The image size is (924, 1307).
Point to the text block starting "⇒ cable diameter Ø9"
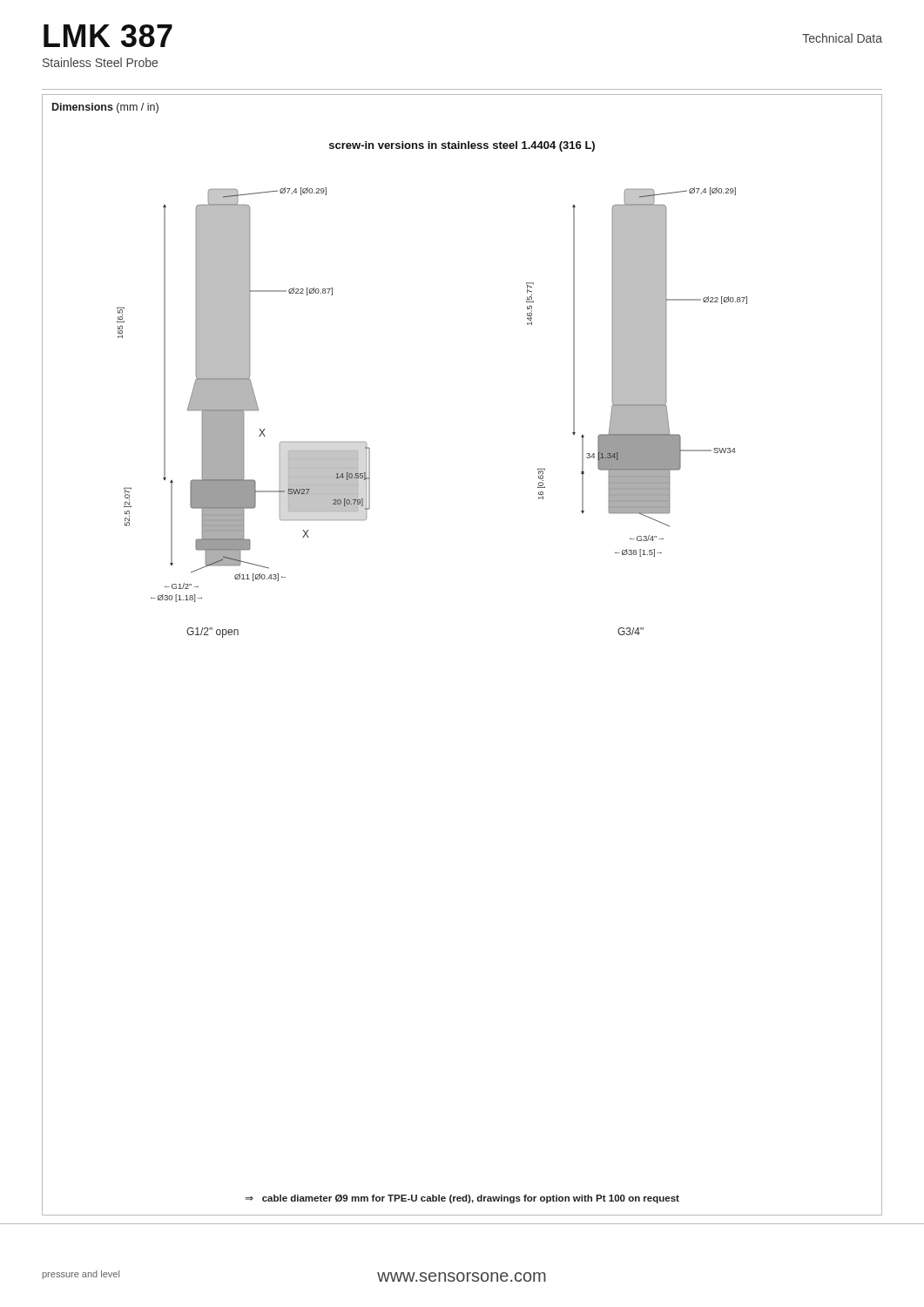point(462,1198)
